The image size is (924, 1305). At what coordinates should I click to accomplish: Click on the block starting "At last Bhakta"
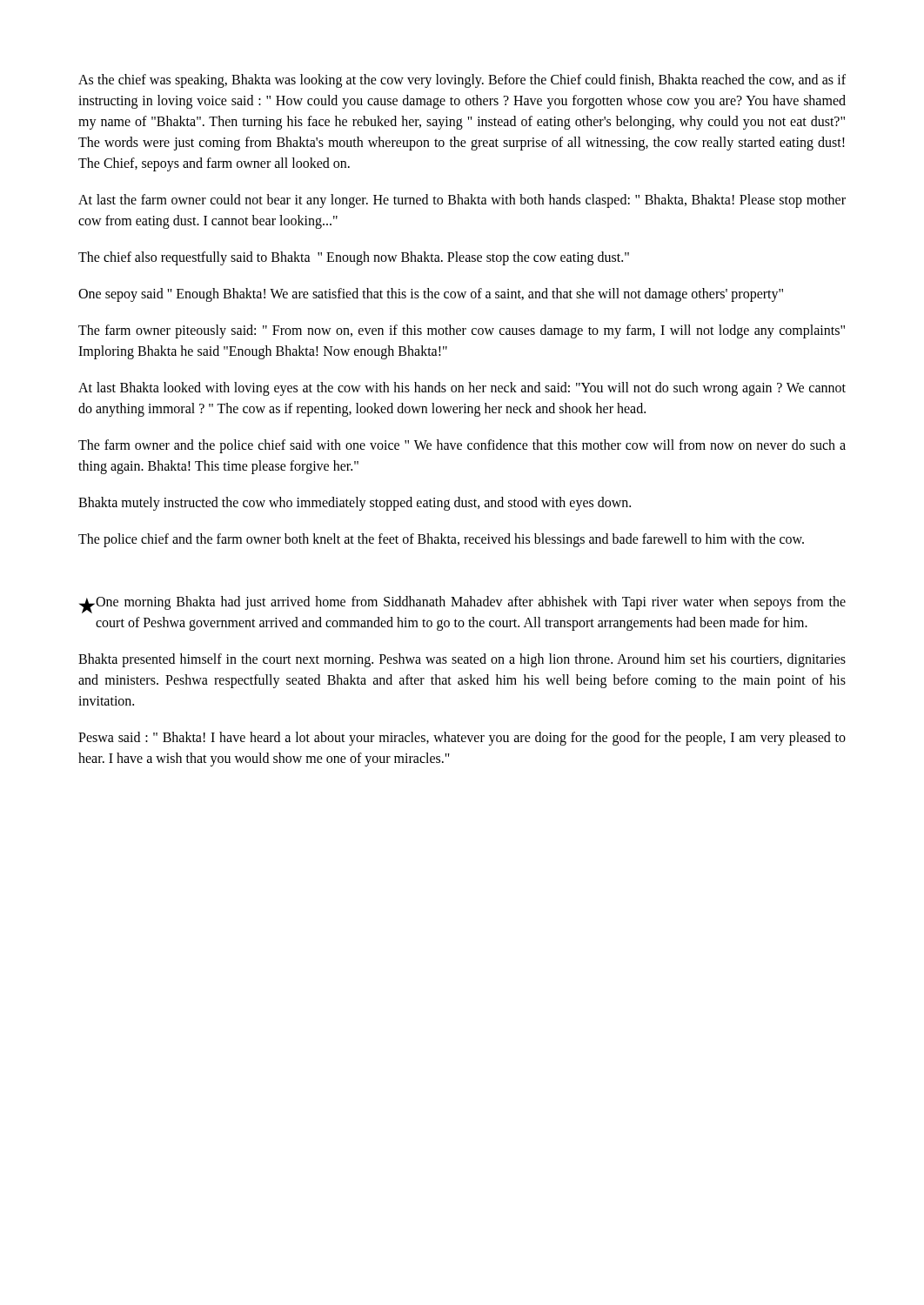point(462,398)
